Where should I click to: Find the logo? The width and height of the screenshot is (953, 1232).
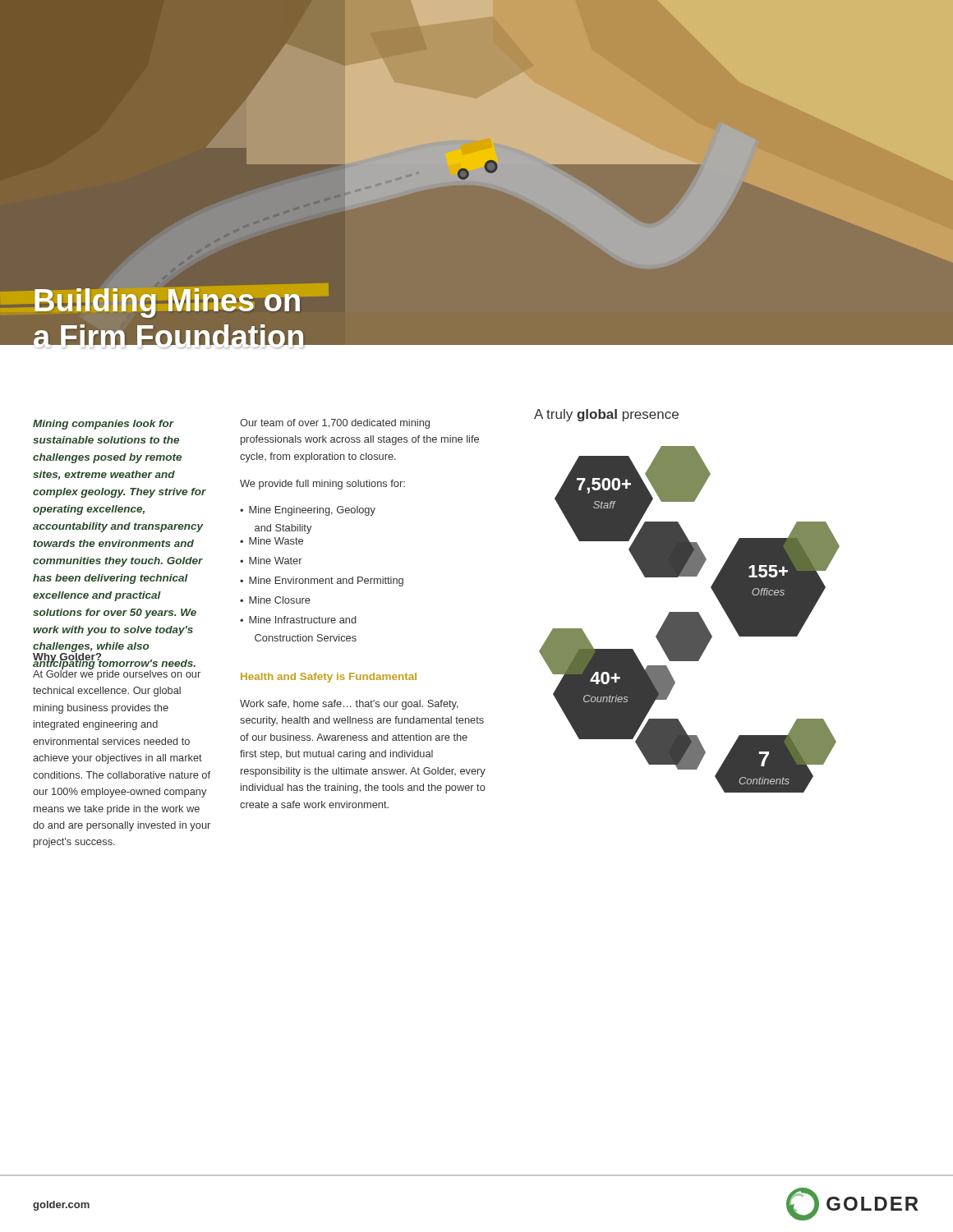click(853, 1204)
